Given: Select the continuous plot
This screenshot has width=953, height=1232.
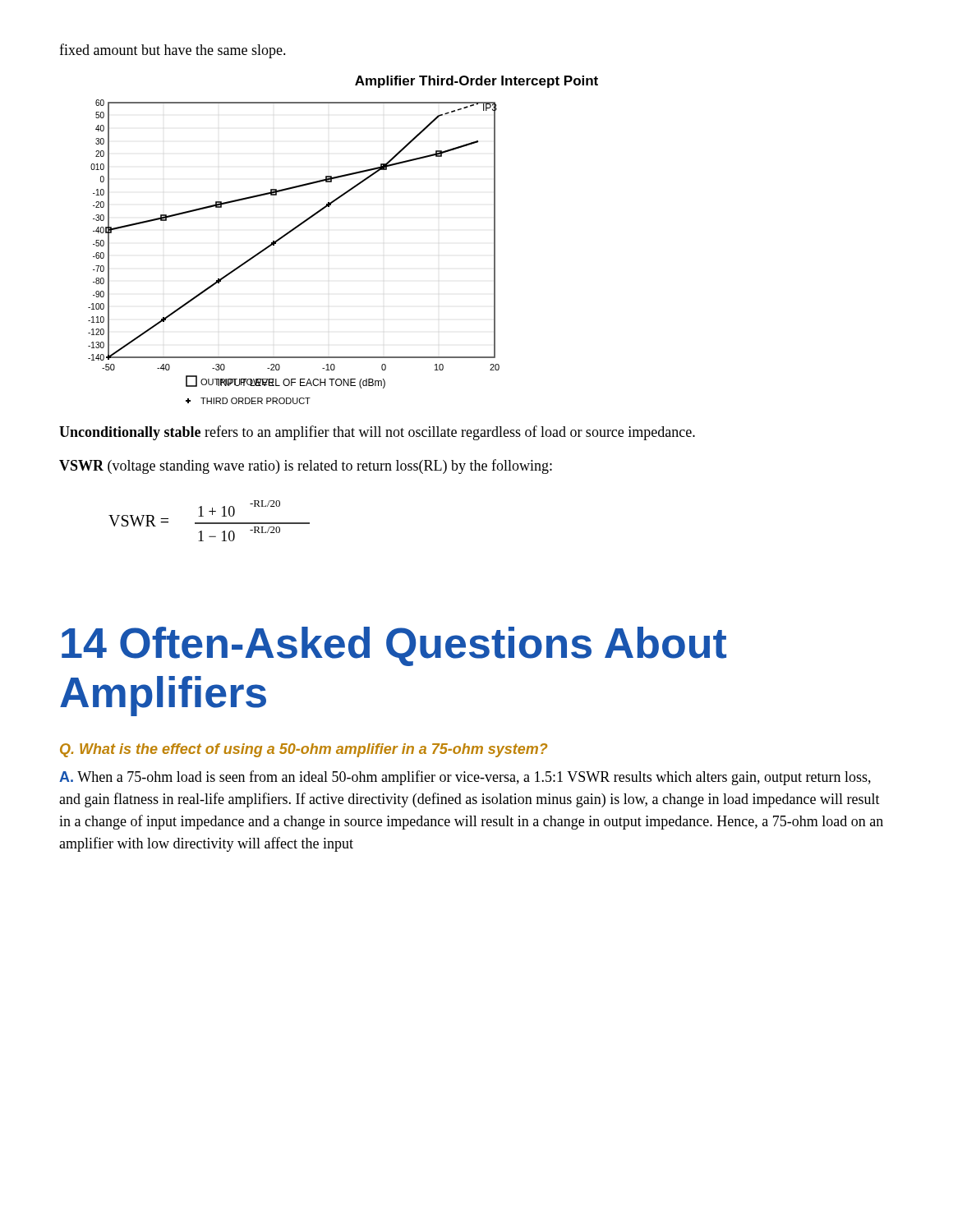Looking at the screenshot, I should (x=476, y=251).
